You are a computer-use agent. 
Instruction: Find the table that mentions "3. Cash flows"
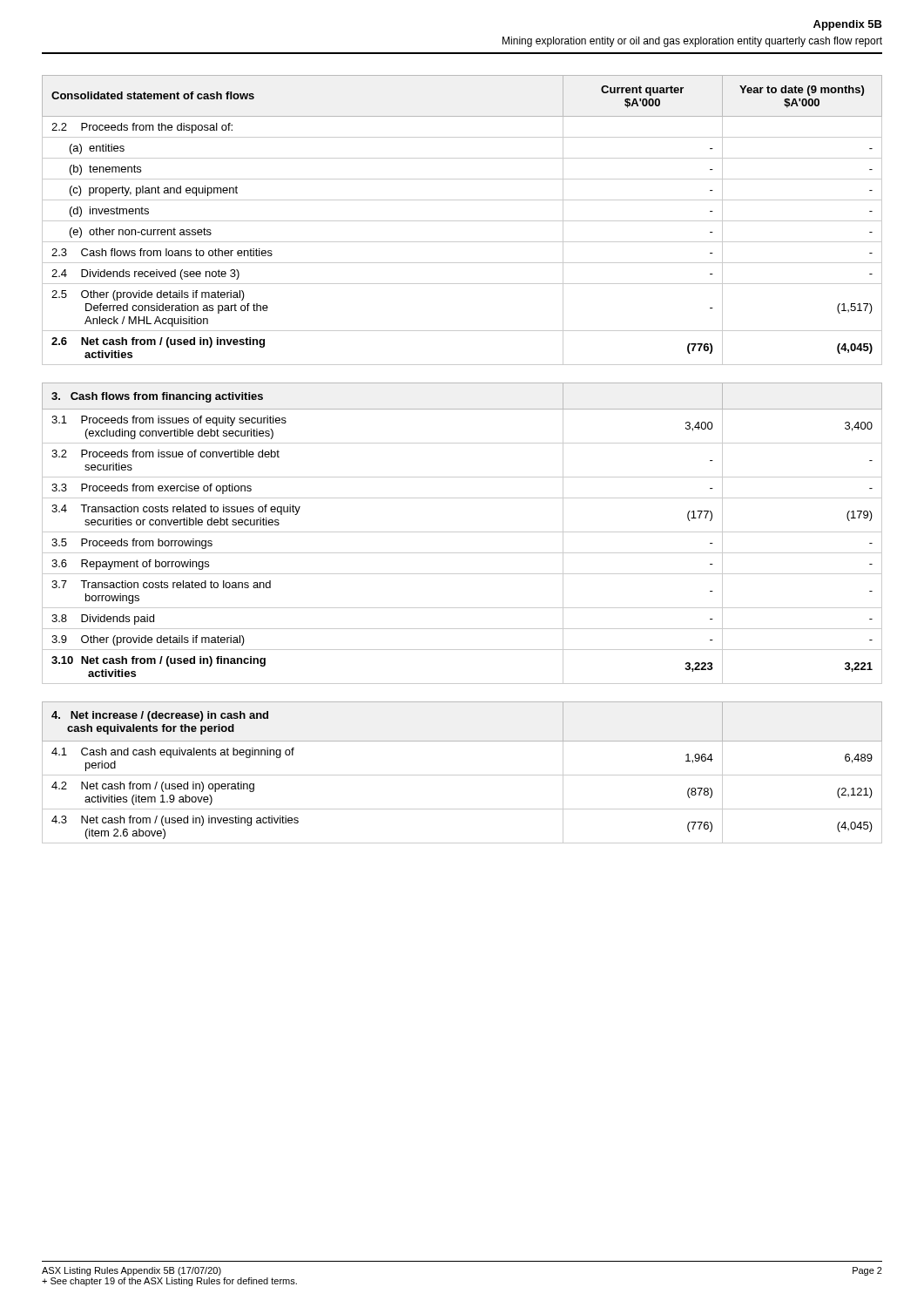462,533
